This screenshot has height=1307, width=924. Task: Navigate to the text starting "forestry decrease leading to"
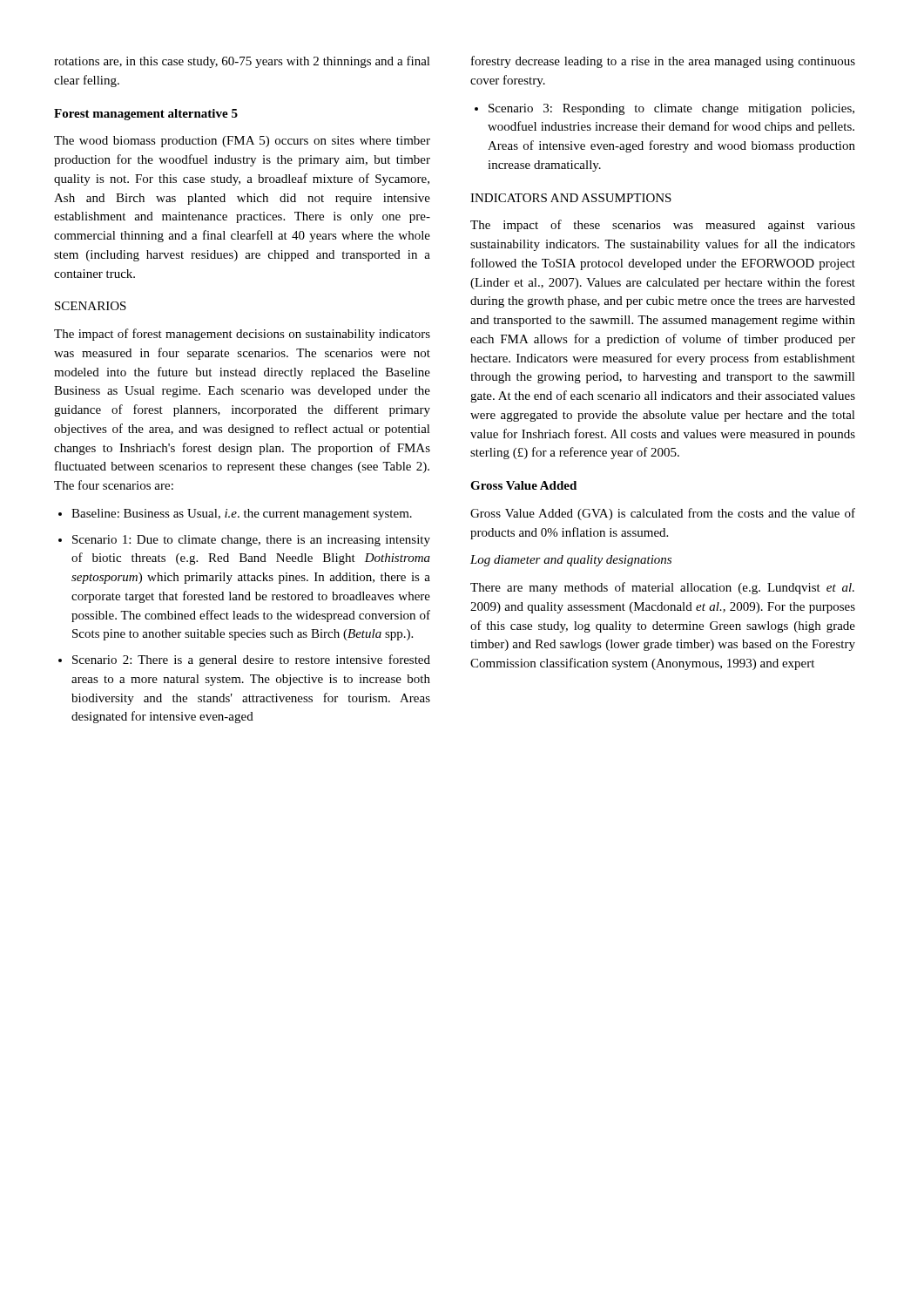(663, 71)
